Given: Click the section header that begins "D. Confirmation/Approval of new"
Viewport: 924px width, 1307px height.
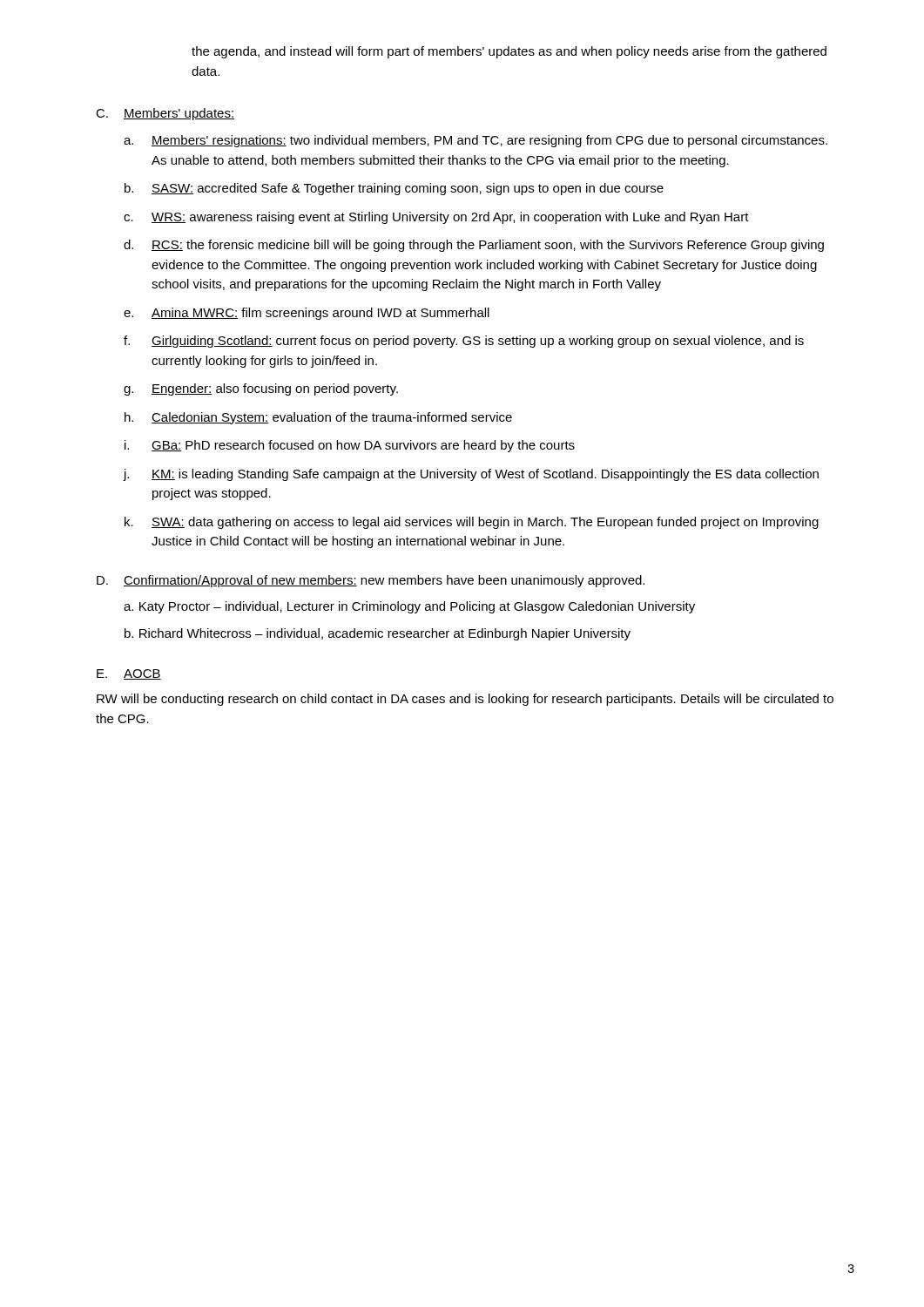Looking at the screenshot, I should pyautogui.click(x=371, y=580).
